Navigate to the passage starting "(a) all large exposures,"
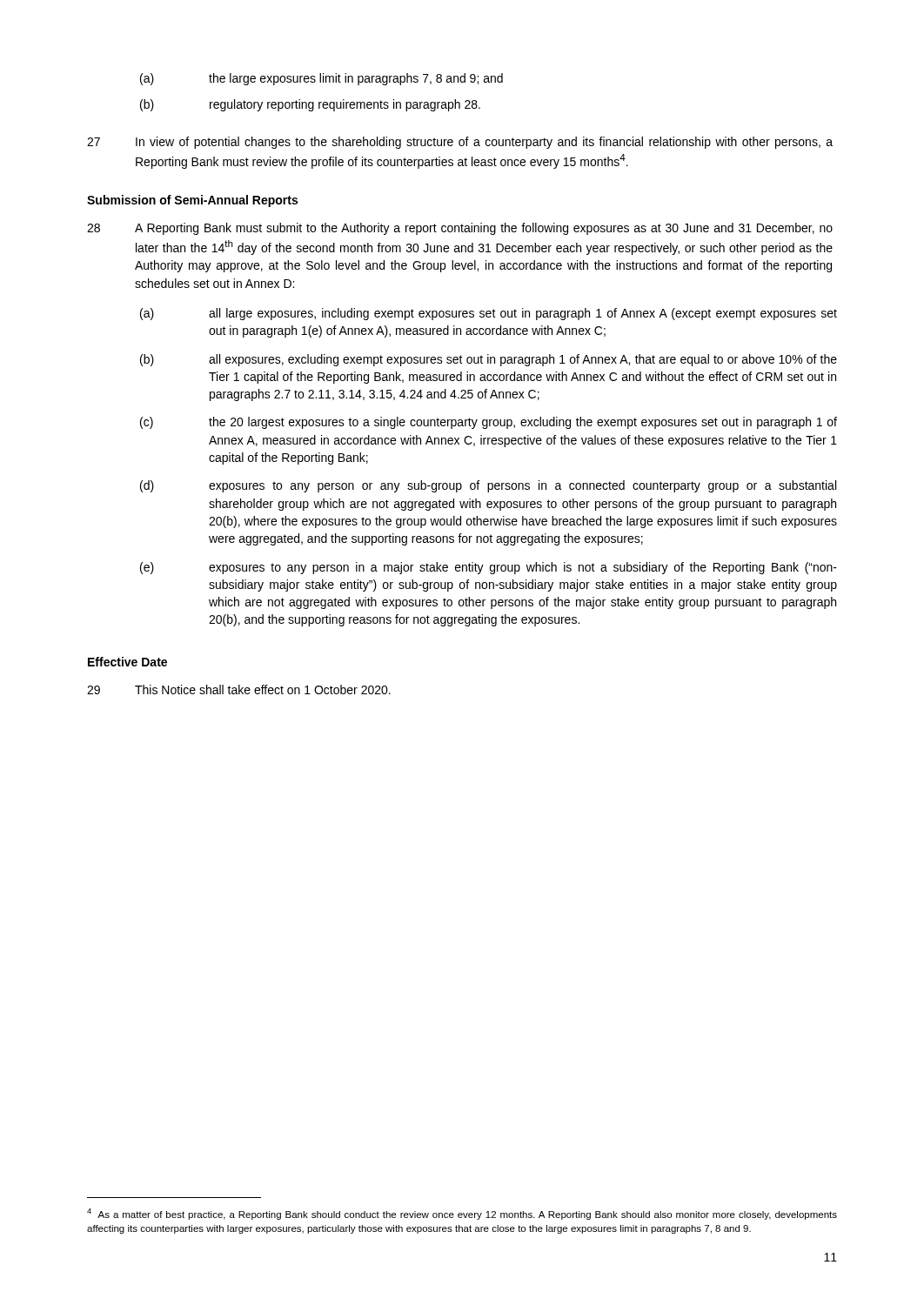This screenshot has width=924, height=1305. (x=462, y=322)
